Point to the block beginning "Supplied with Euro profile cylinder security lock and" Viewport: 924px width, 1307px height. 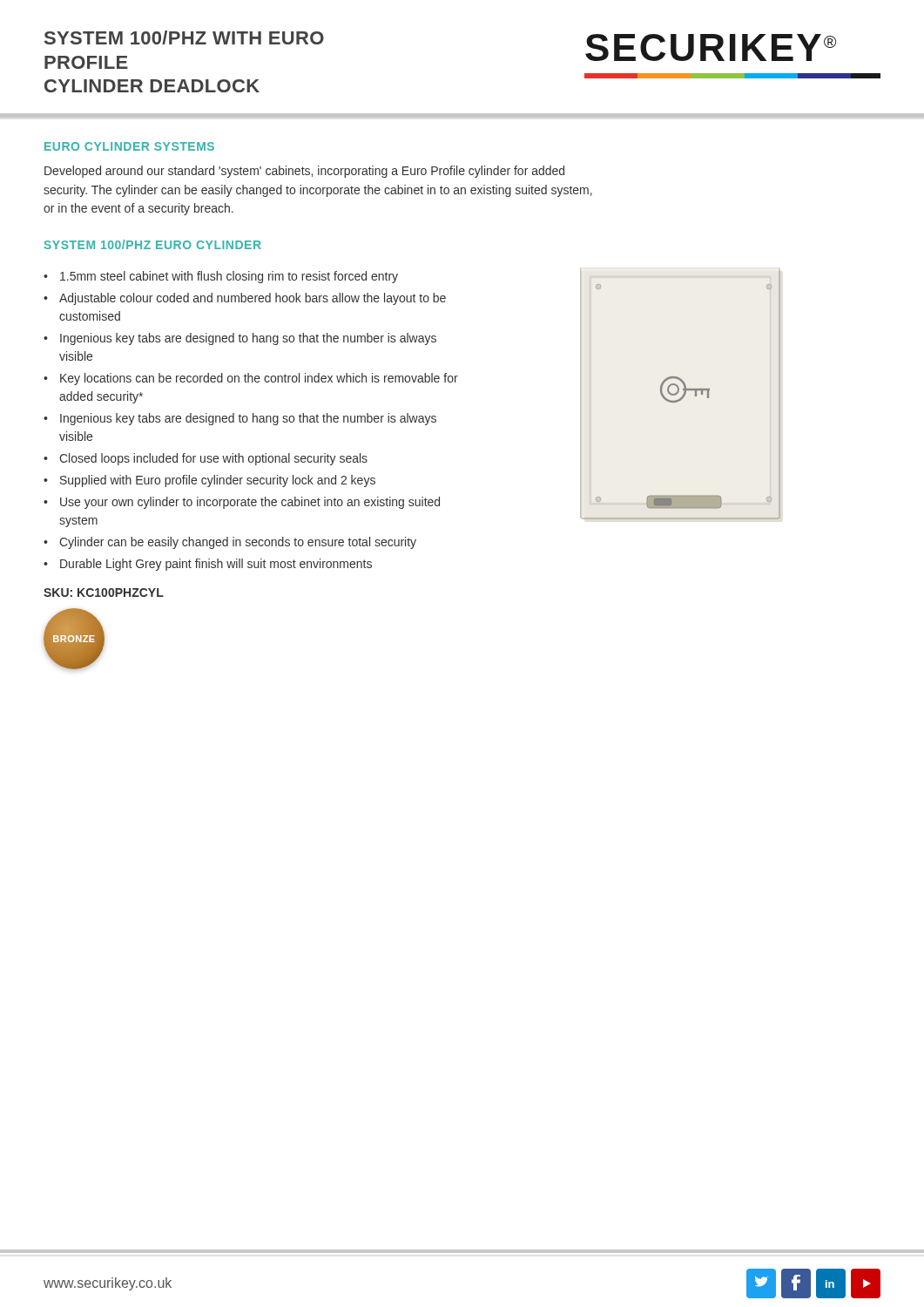tap(217, 480)
